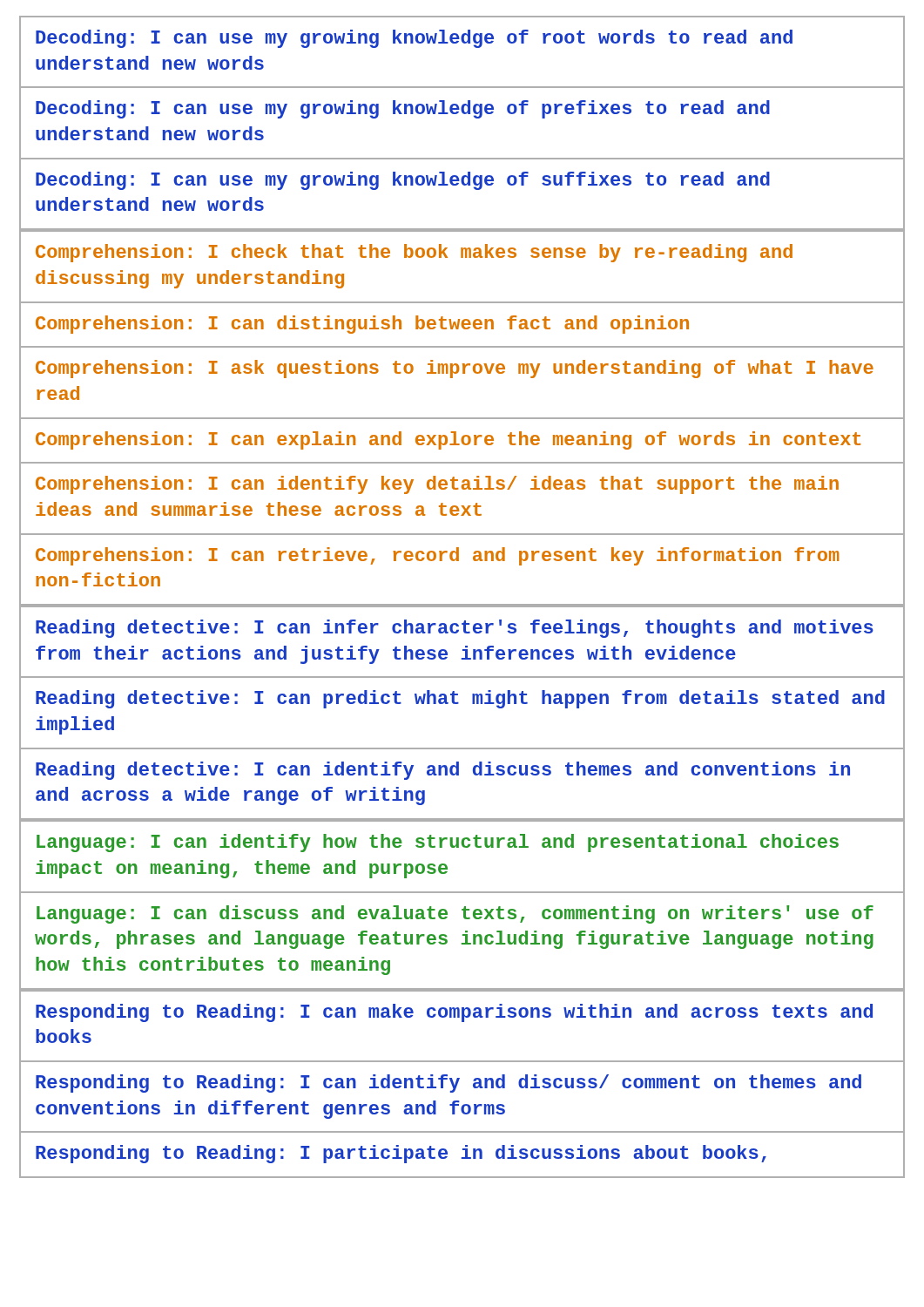Navigate to the passage starting "Responding to Reading: I participate in discussions"
This screenshot has height=1307, width=924.
[x=403, y=1154]
